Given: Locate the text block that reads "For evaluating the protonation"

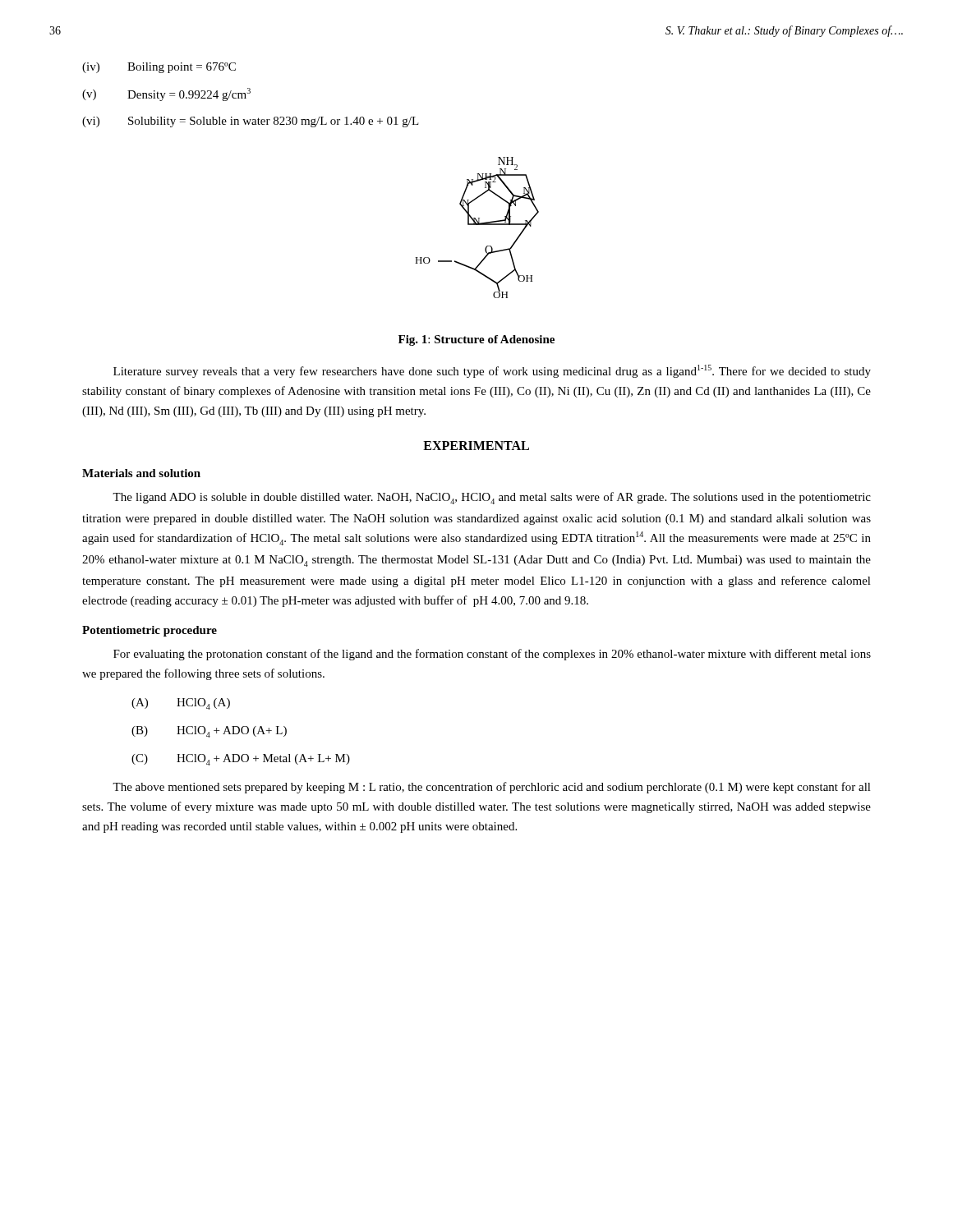Looking at the screenshot, I should tap(476, 663).
